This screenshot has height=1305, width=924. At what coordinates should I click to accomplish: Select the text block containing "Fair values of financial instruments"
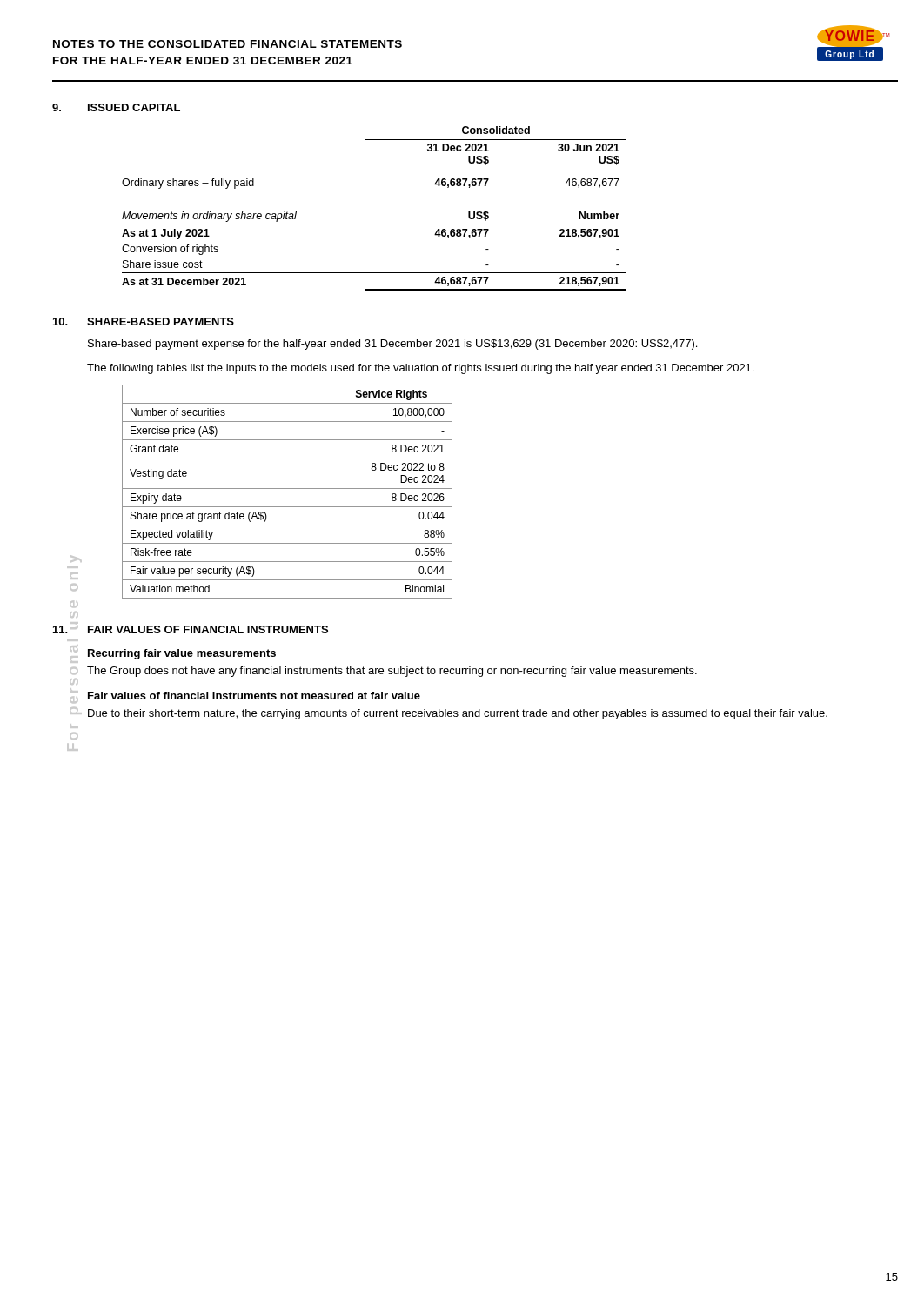pyautogui.click(x=458, y=704)
